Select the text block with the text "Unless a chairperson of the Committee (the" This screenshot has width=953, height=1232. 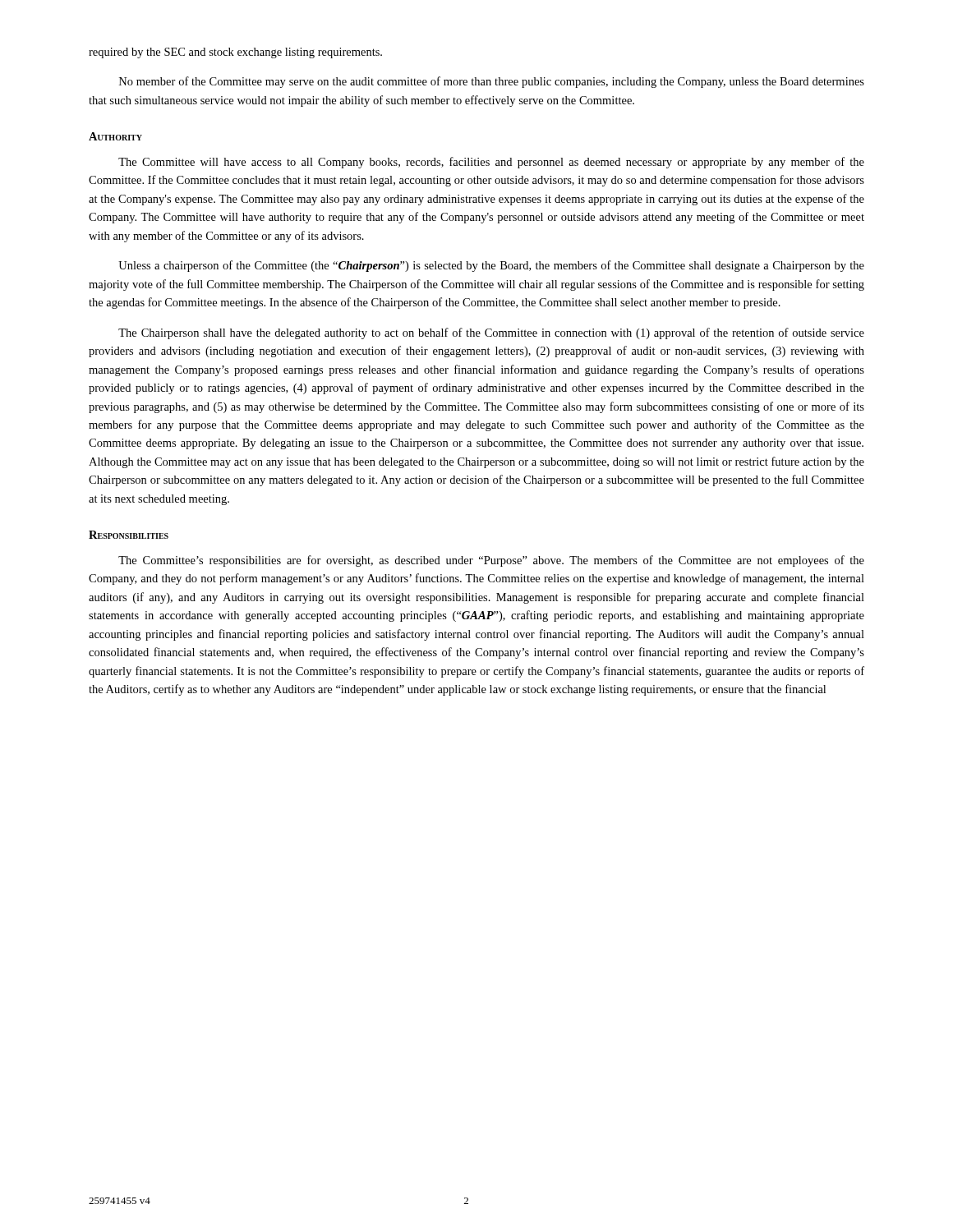coord(476,284)
